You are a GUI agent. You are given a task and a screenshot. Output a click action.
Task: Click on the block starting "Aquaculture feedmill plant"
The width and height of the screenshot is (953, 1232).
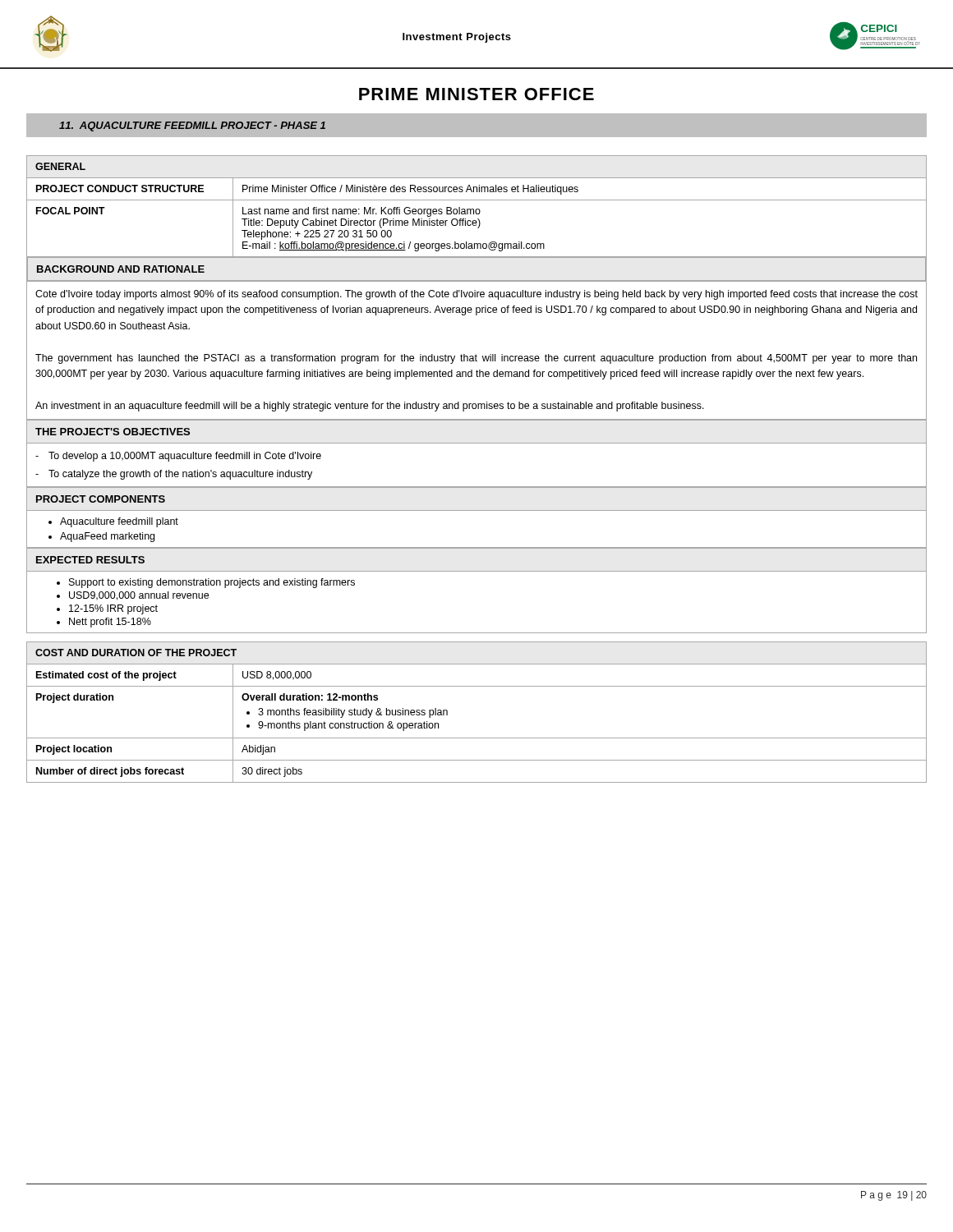pyautogui.click(x=119, y=522)
